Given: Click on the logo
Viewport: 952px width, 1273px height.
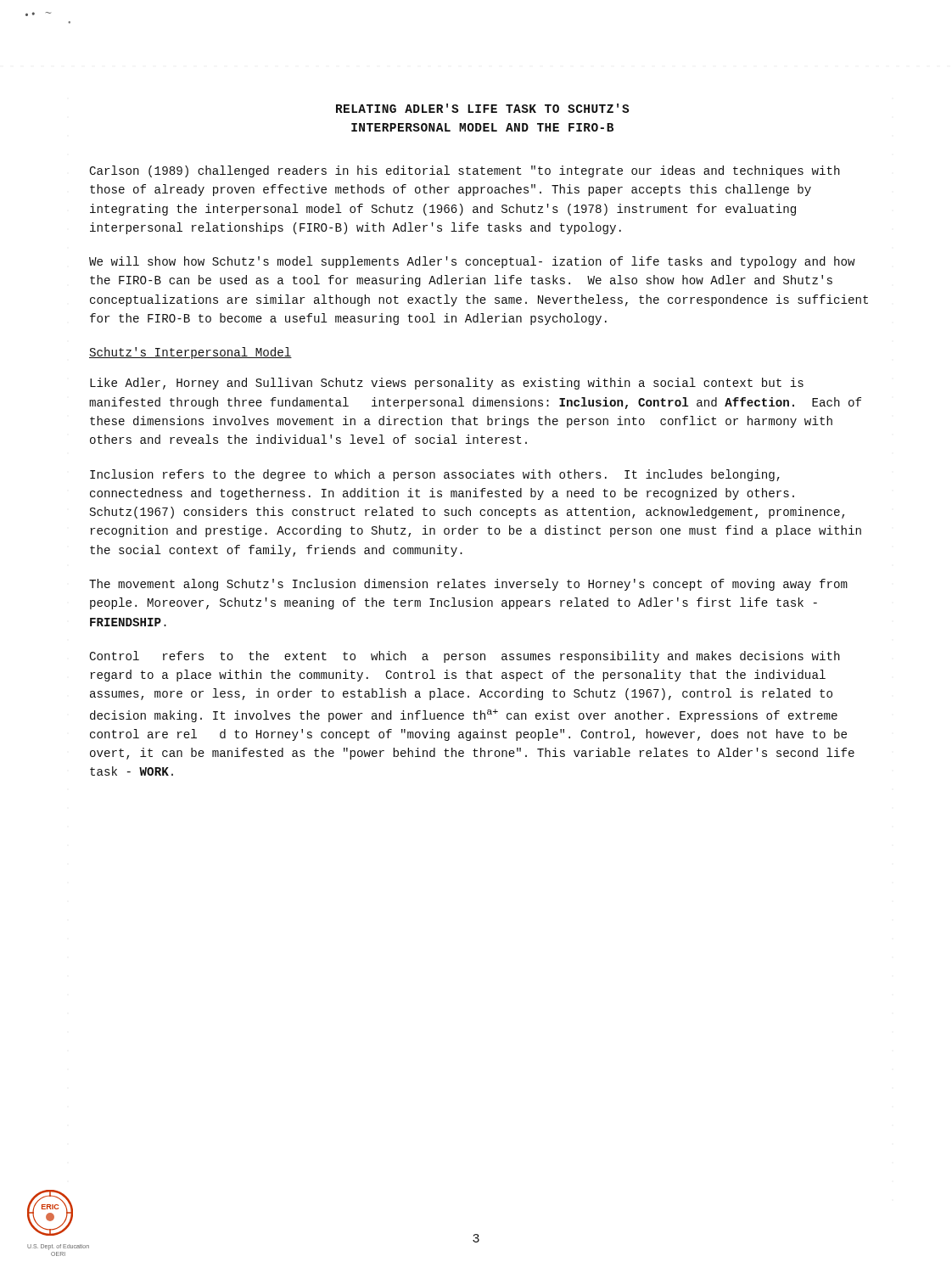Looking at the screenshot, I should (x=58, y=1224).
